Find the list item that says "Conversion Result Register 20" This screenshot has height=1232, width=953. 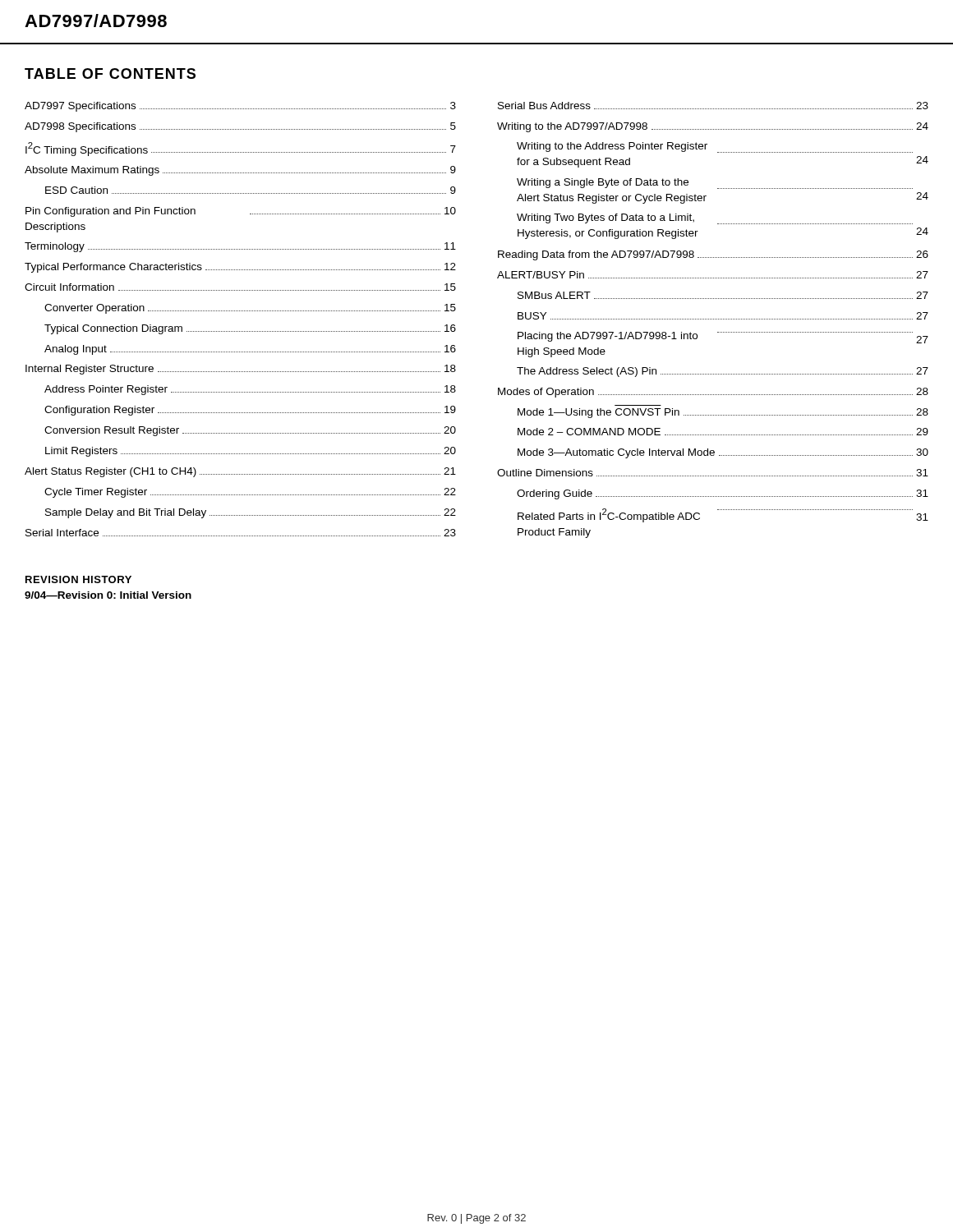coord(250,431)
